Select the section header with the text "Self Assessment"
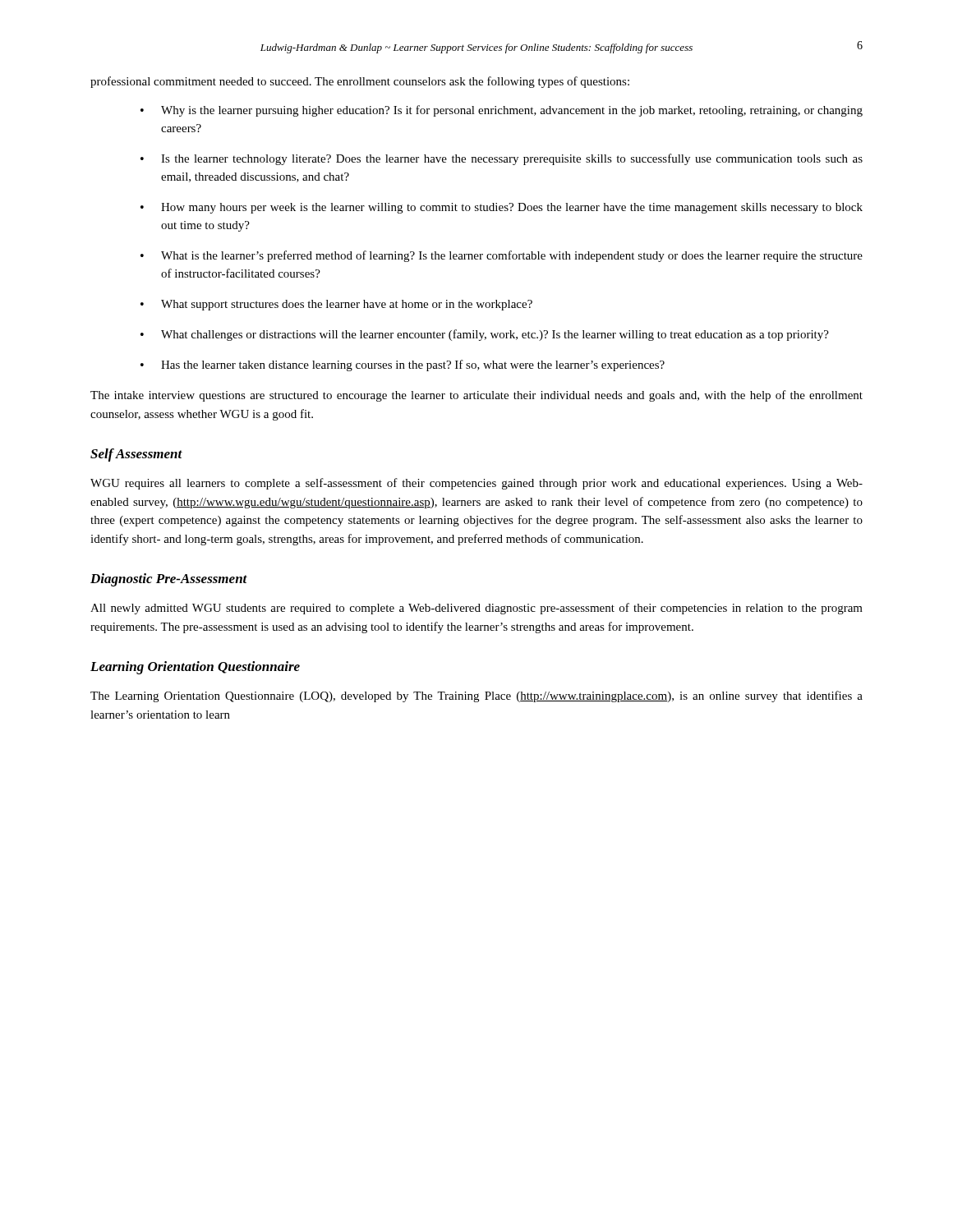 pyautogui.click(x=136, y=454)
